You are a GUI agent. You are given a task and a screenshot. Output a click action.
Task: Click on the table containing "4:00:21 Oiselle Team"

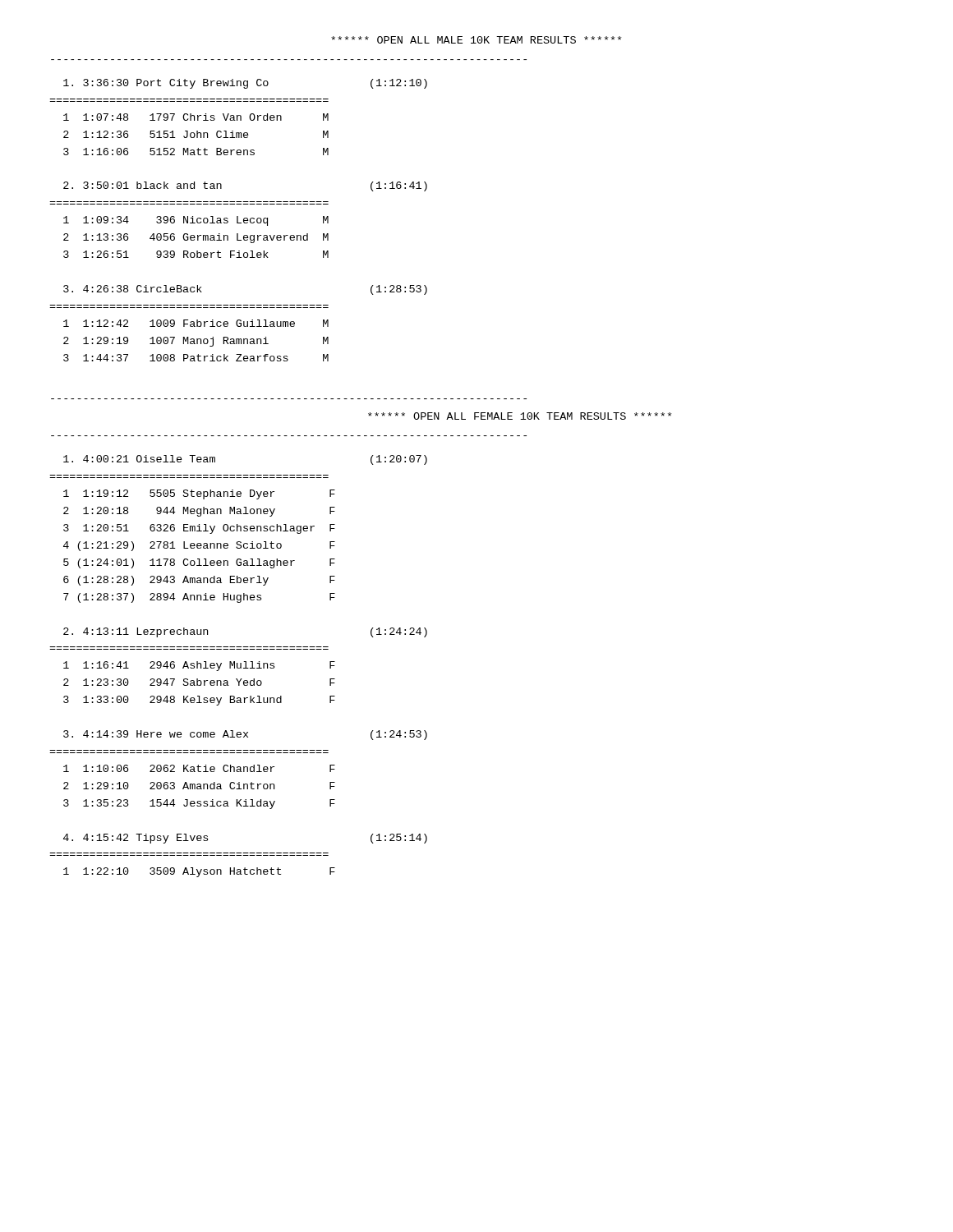(x=476, y=667)
